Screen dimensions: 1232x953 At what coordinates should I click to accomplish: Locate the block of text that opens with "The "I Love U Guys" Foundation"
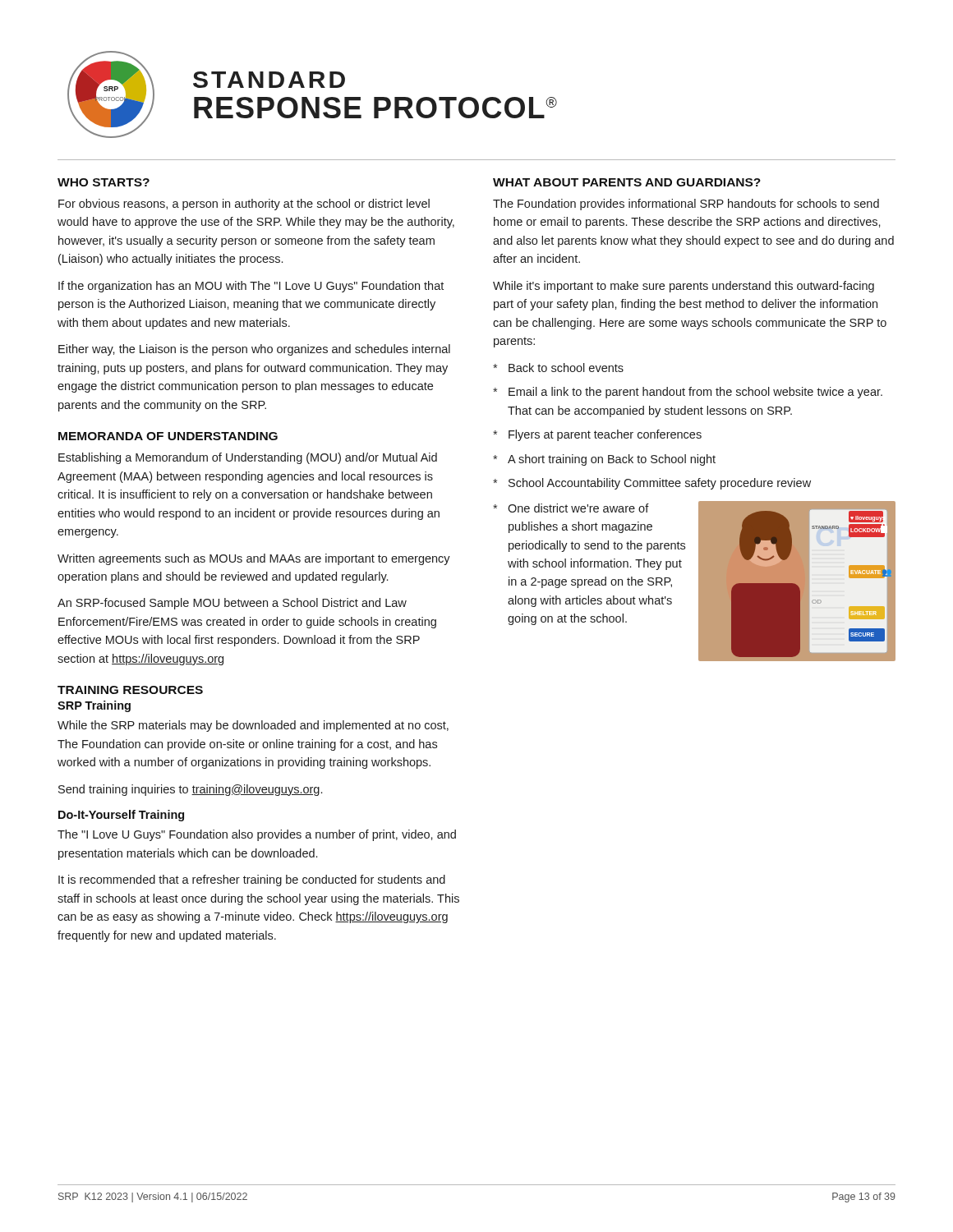pyautogui.click(x=259, y=844)
